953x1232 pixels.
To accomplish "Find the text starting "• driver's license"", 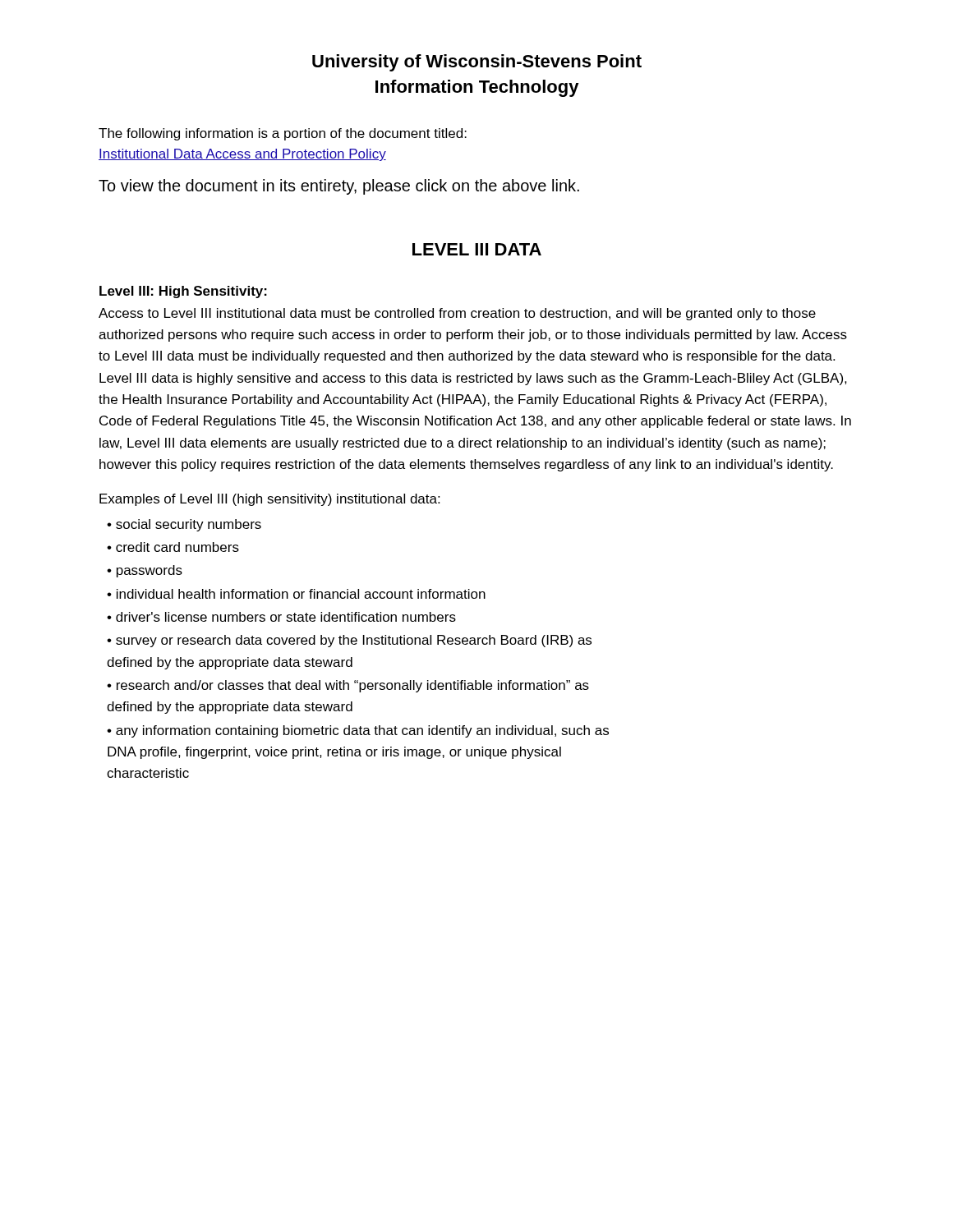I will (281, 617).
